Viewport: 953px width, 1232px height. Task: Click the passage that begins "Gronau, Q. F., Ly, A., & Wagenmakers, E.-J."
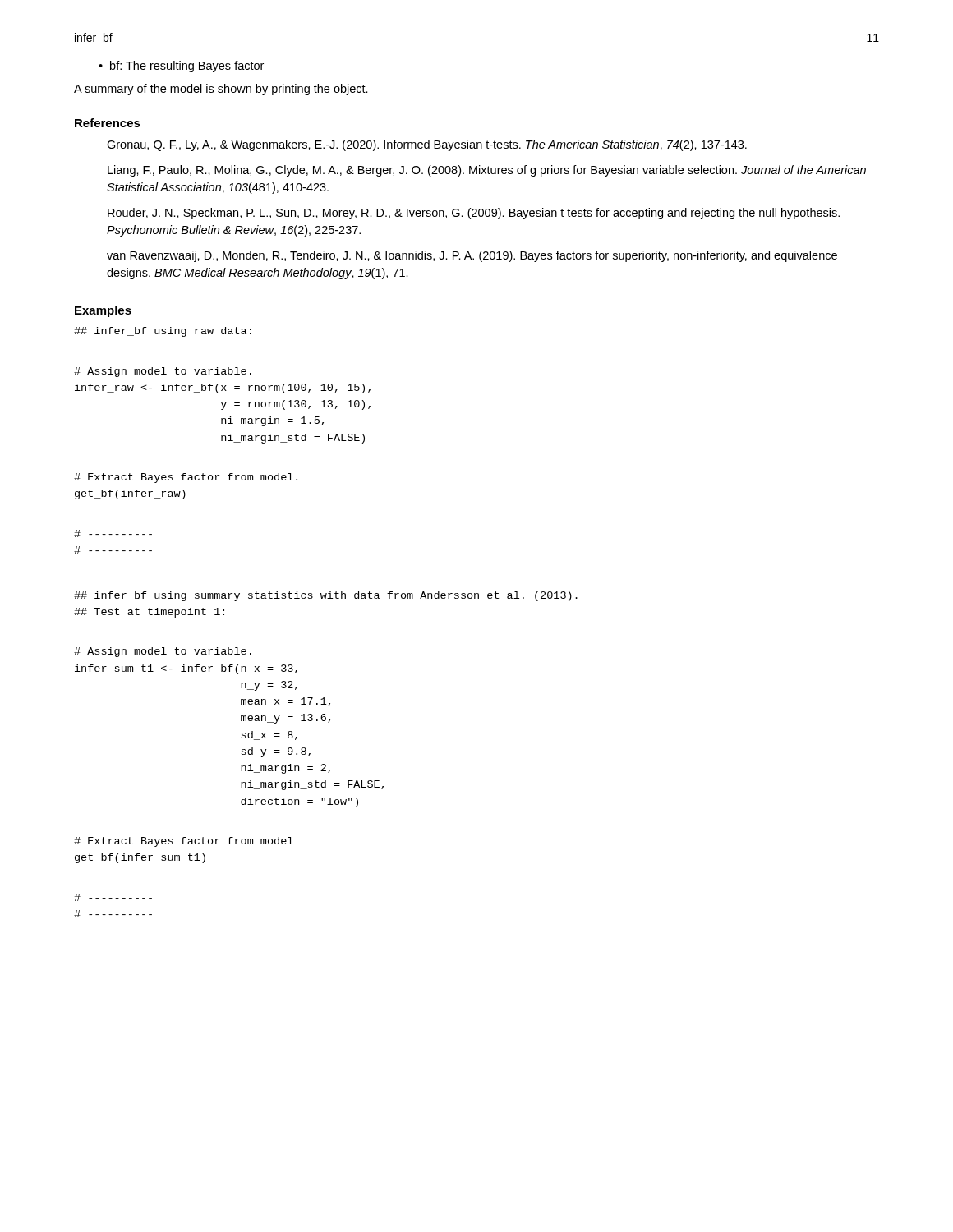pyautogui.click(x=427, y=145)
